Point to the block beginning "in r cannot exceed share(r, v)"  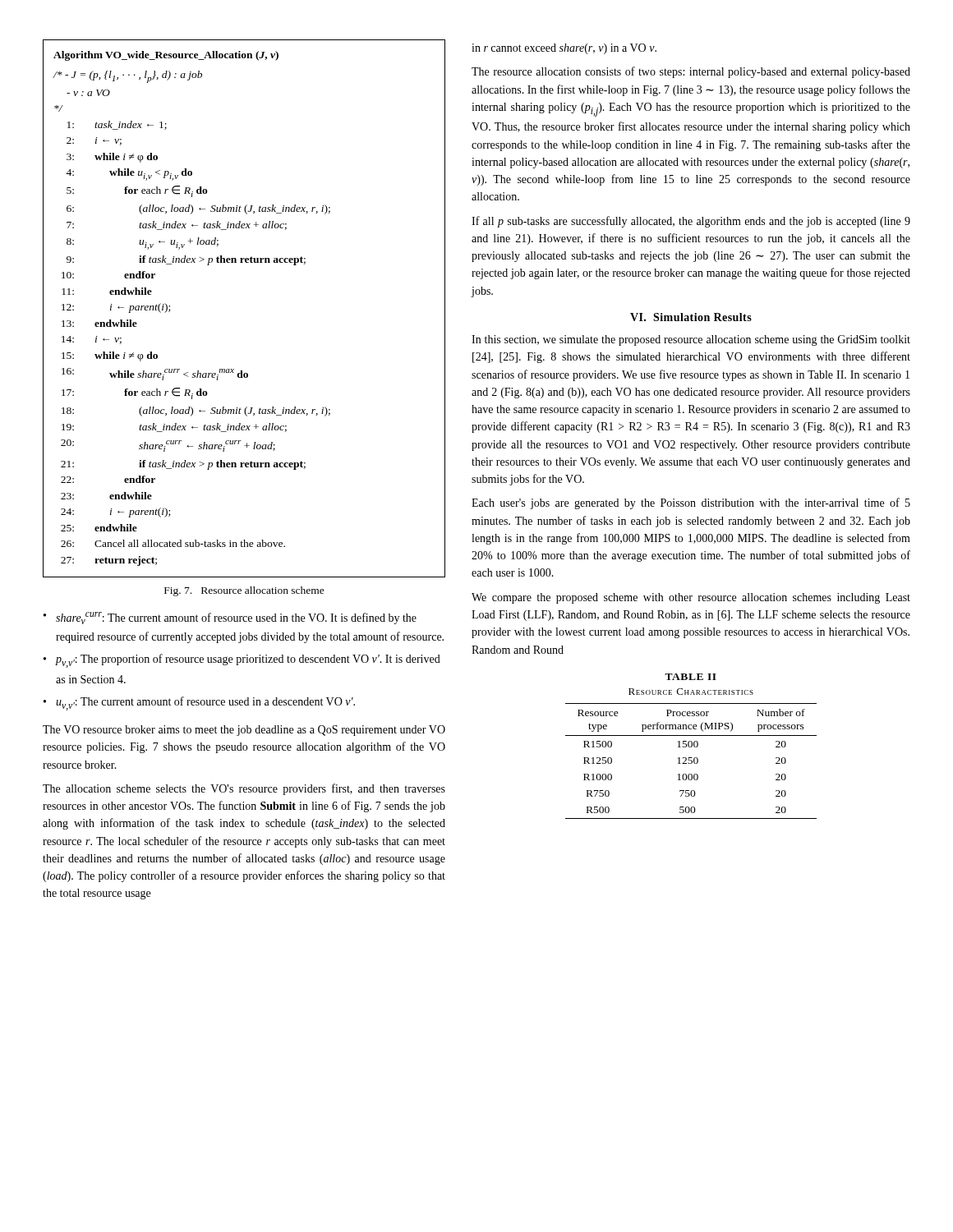(x=564, y=48)
